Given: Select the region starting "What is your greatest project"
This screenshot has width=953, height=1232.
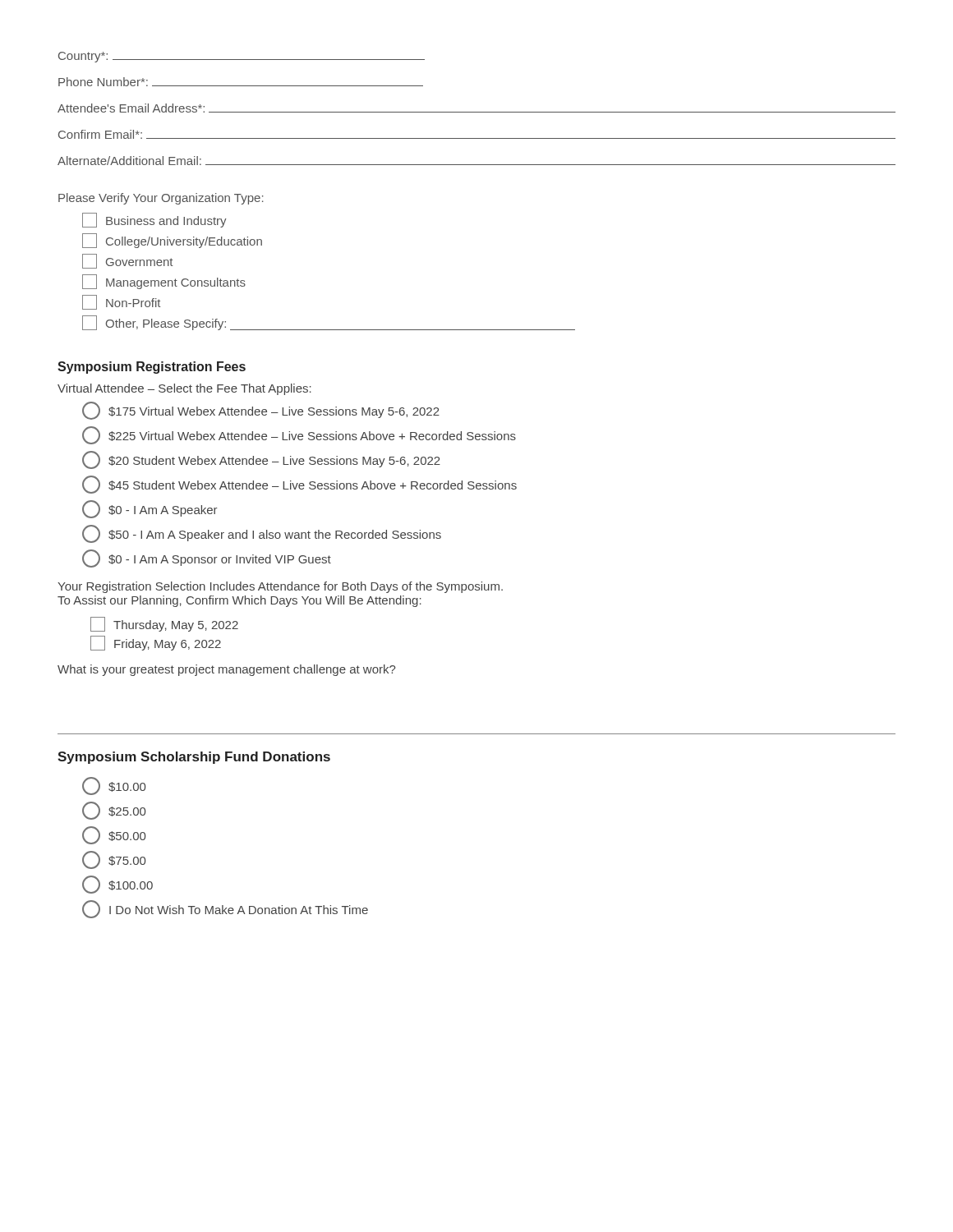Looking at the screenshot, I should pyautogui.click(x=227, y=669).
